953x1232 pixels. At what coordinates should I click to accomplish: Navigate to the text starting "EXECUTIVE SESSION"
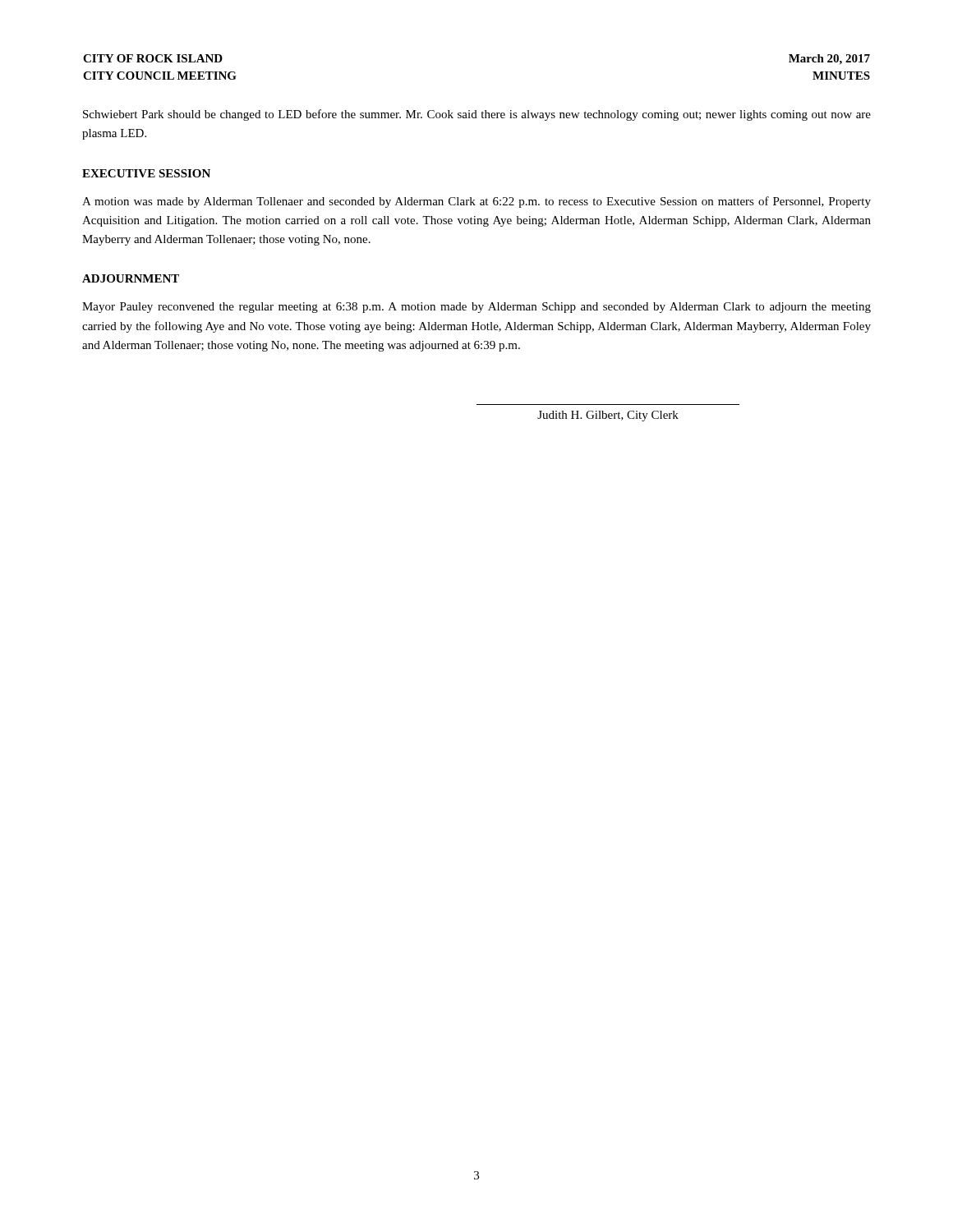146,173
